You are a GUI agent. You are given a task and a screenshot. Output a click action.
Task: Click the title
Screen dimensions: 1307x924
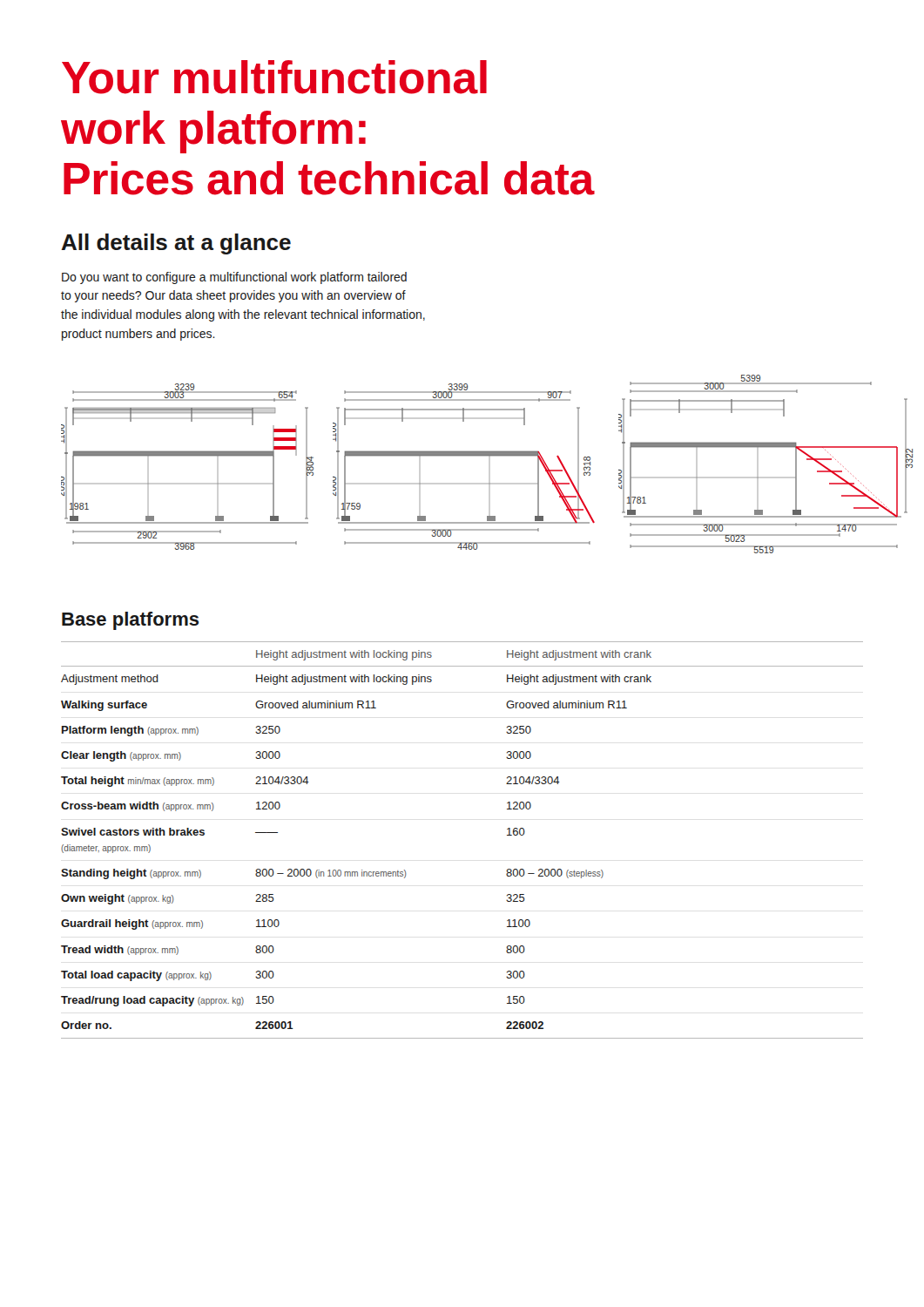(462, 128)
